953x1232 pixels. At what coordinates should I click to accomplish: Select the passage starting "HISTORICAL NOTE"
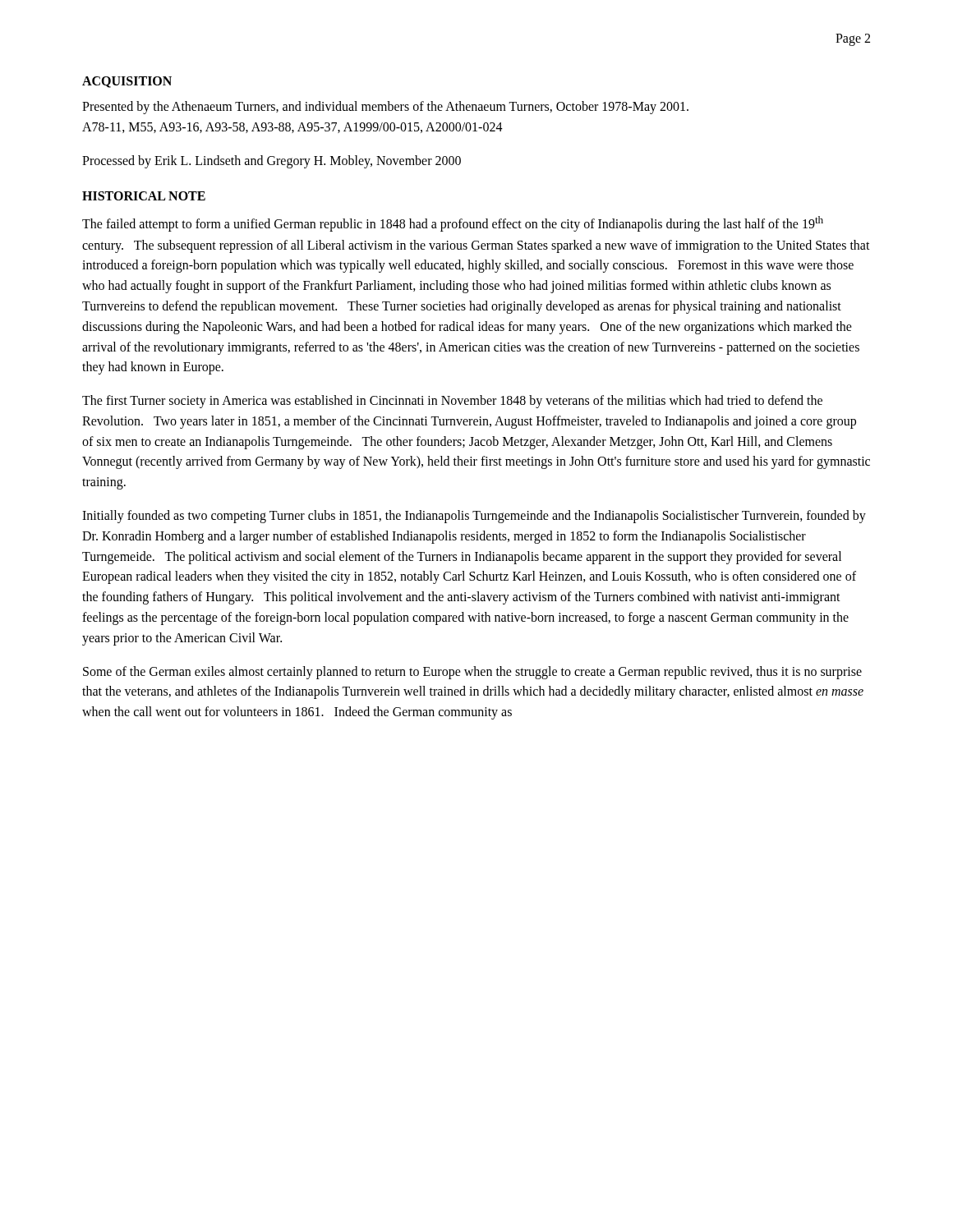[x=144, y=196]
